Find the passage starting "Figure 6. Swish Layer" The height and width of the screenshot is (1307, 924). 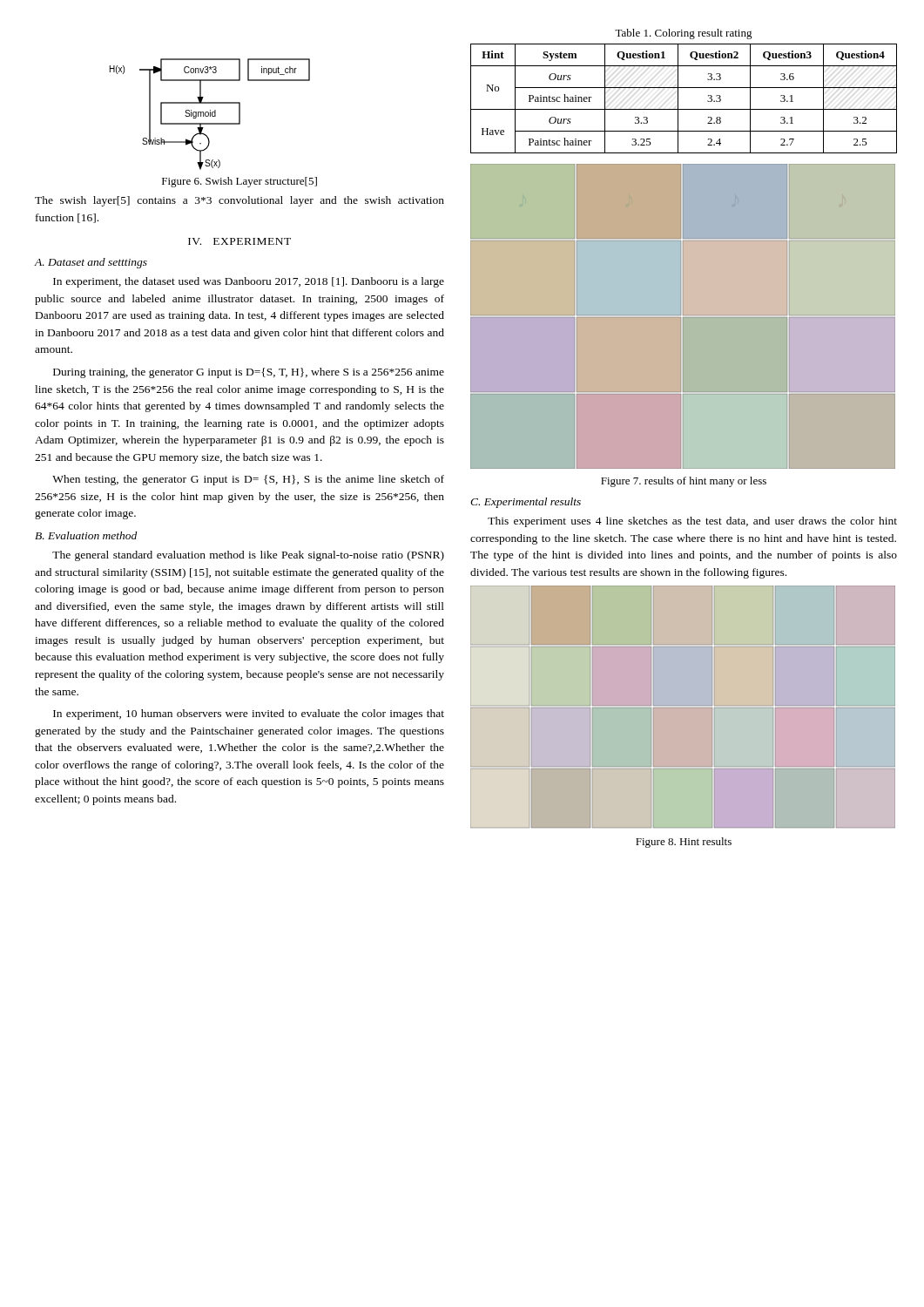click(240, 181)
